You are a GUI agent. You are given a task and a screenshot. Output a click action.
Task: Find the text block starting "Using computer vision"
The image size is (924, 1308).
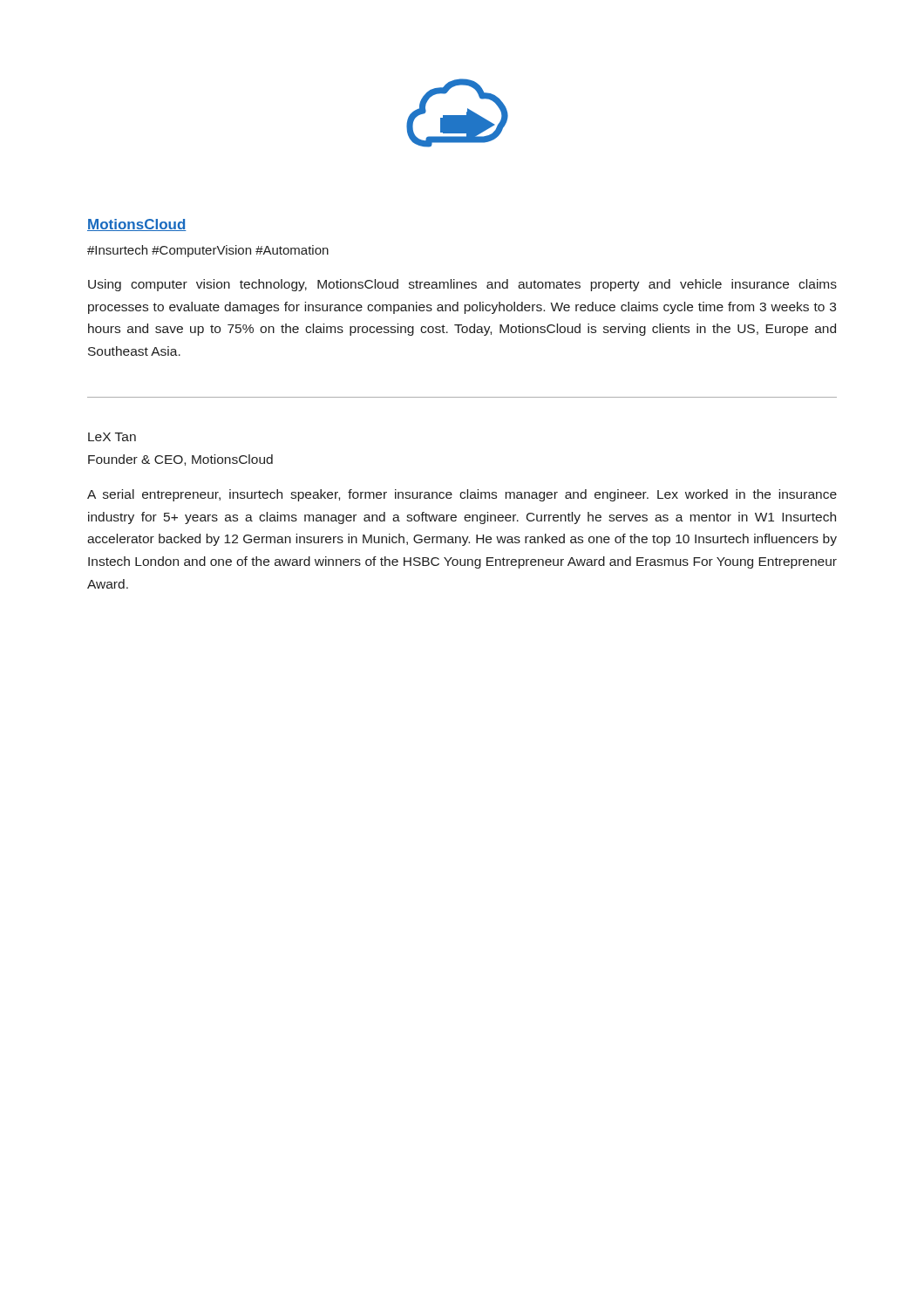pyautogui.click(x=462, y=317)
